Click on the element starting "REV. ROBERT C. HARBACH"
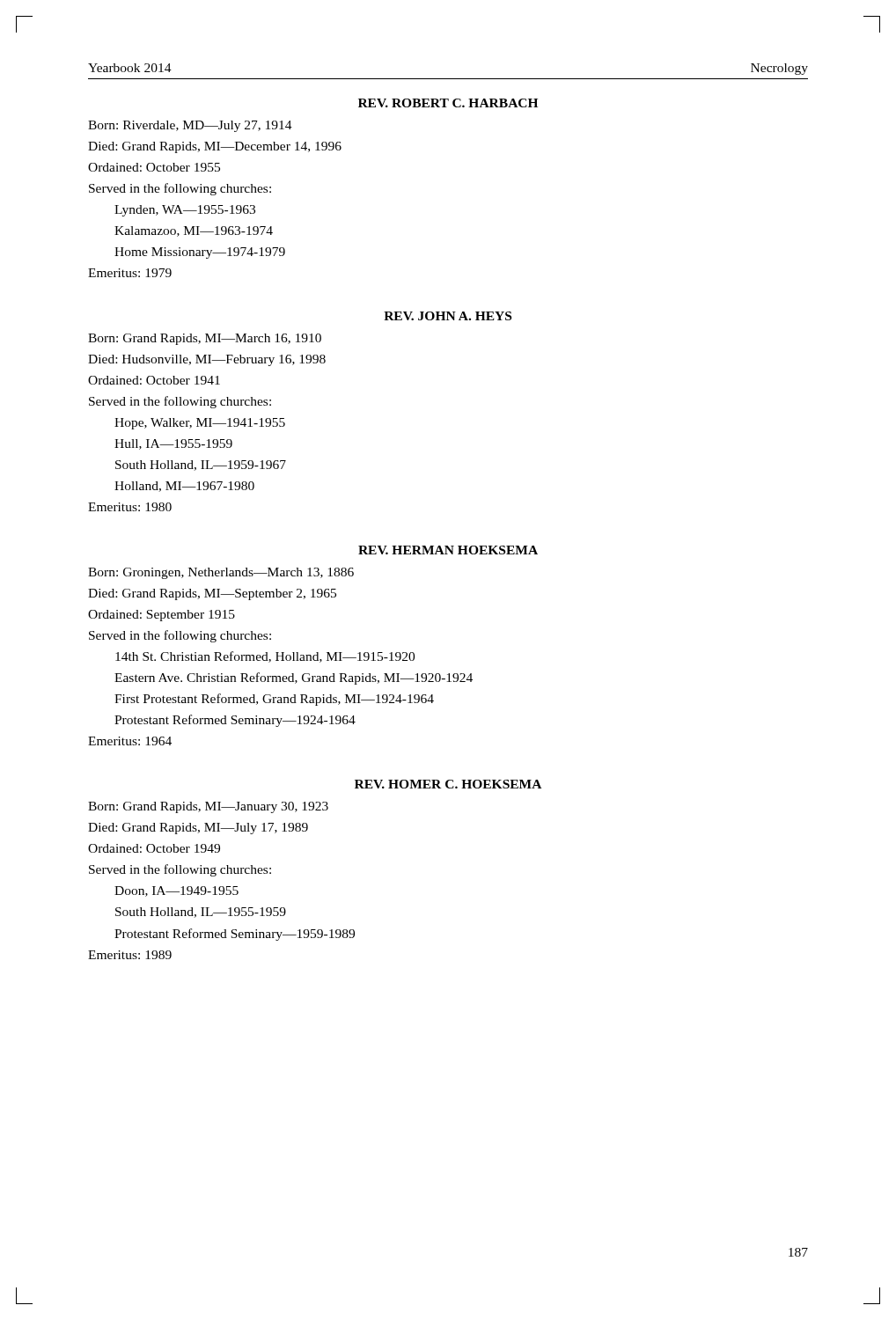 pyautogui.click(x=448, y=102)
